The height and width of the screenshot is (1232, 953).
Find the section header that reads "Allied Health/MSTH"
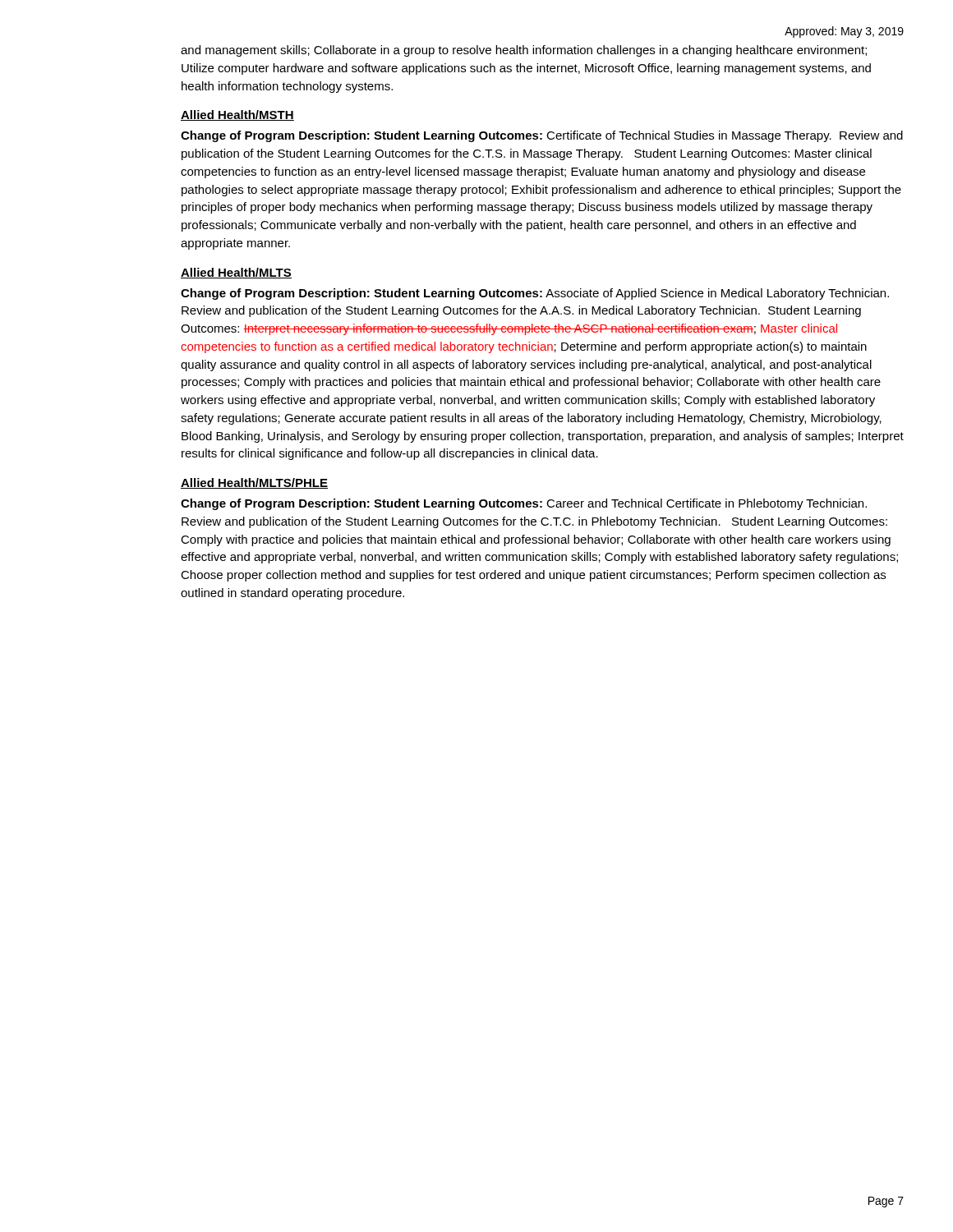click(x=237, y=115)
